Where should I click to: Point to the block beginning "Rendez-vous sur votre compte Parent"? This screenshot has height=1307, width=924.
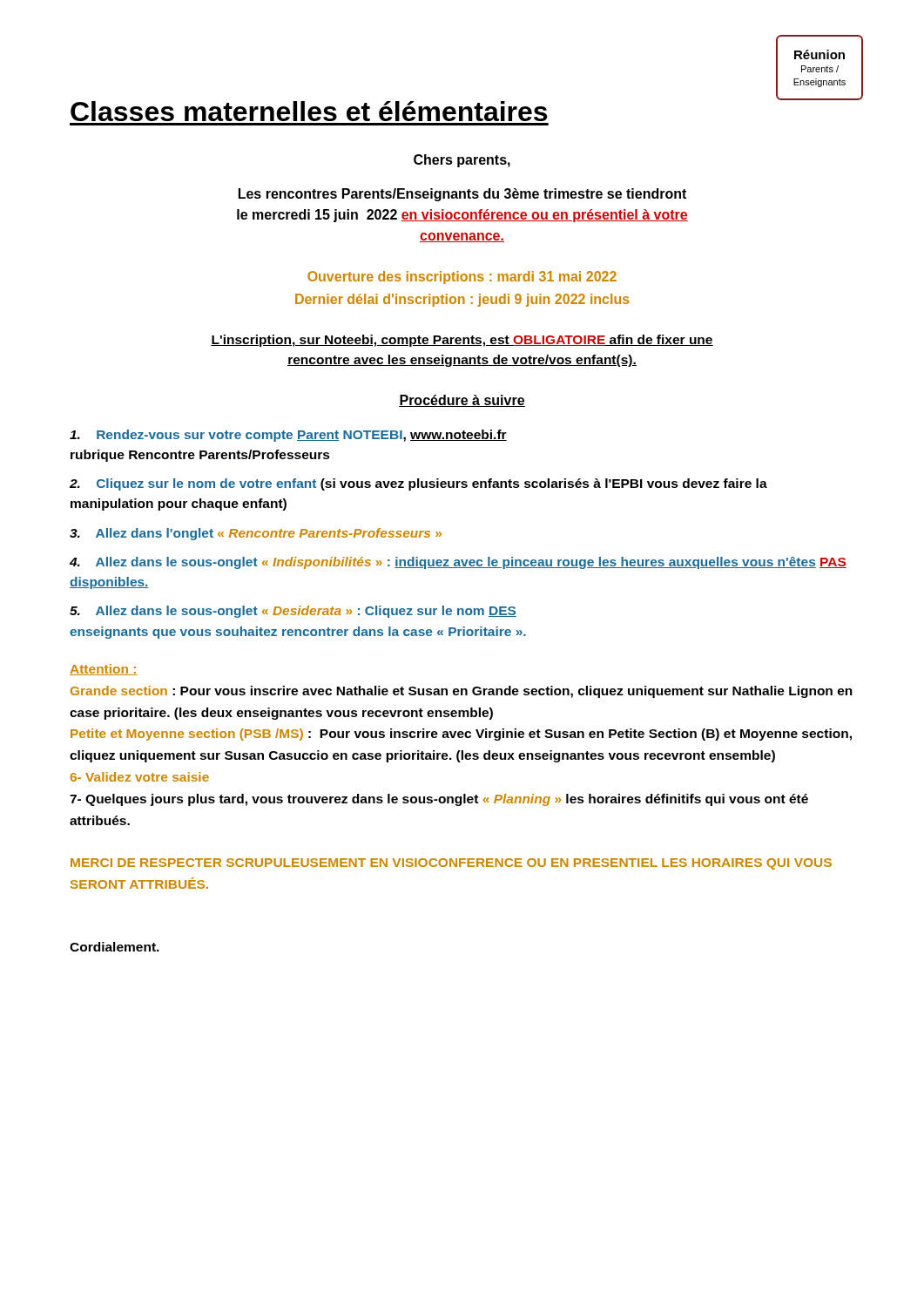288,444
